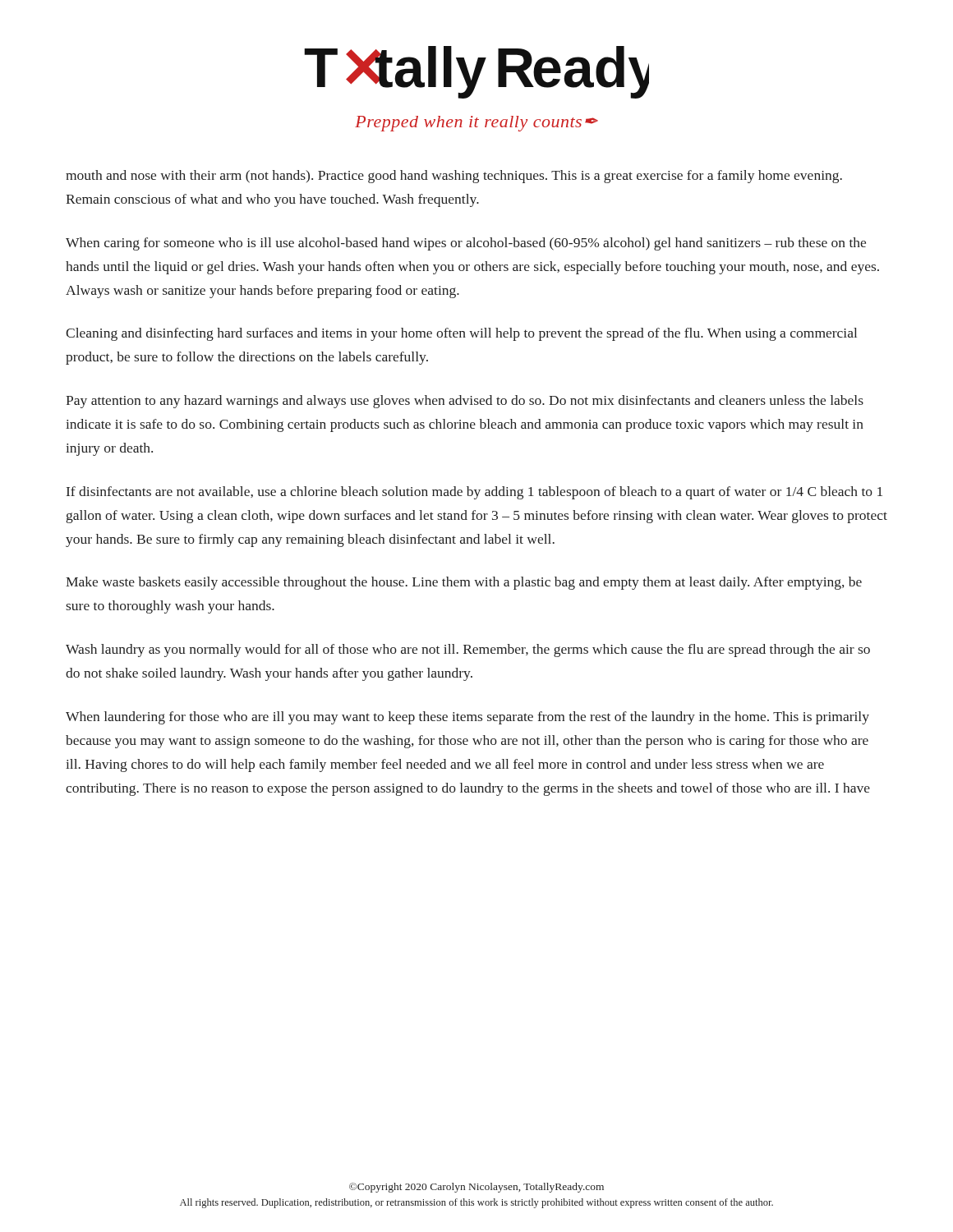This screenshot has width=953, height=1232.
Task: Find the block on this page that starts "Pay attention to any"
Action: click(x=465, y=424)
